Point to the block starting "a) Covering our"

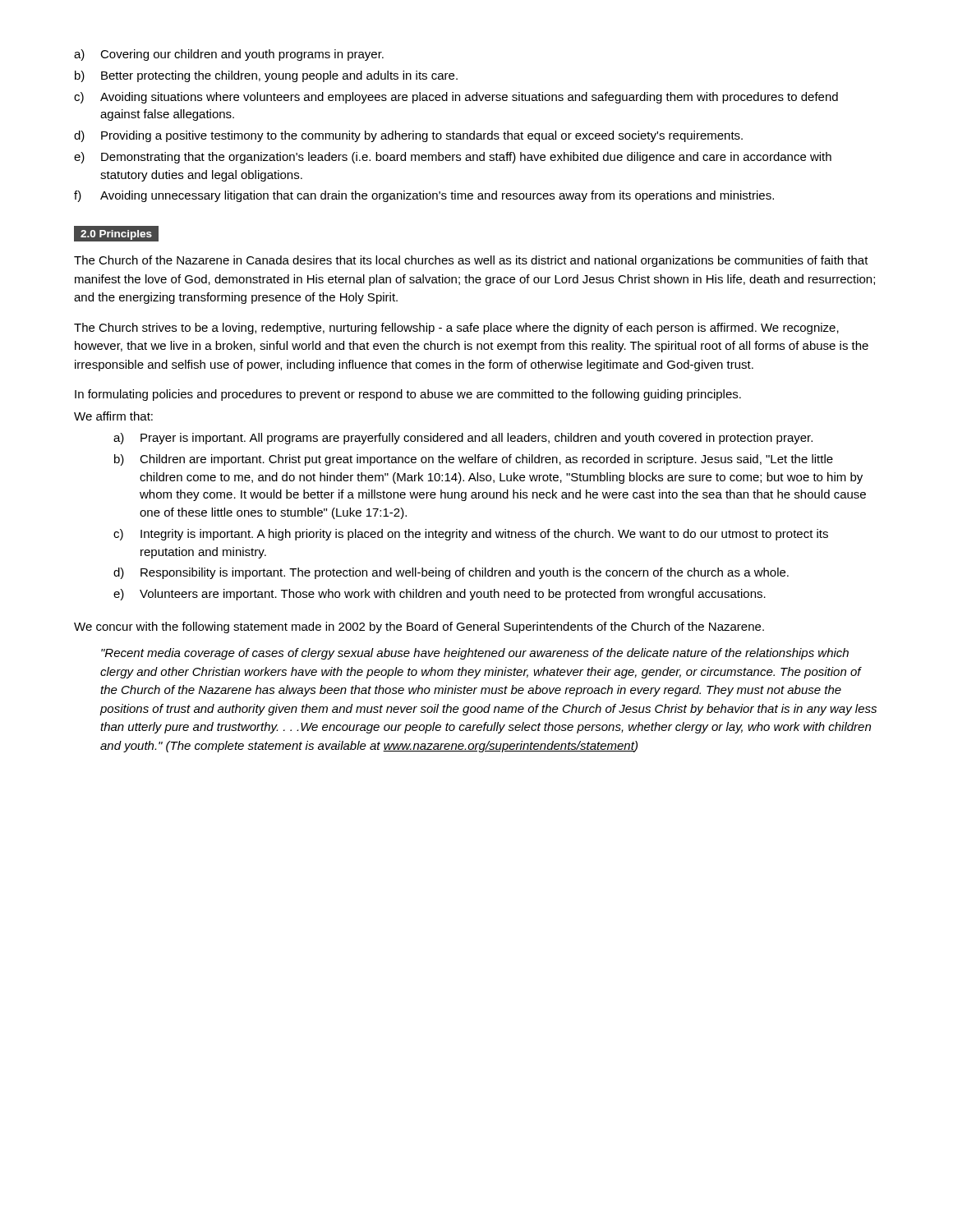click(x=229, y=55)
